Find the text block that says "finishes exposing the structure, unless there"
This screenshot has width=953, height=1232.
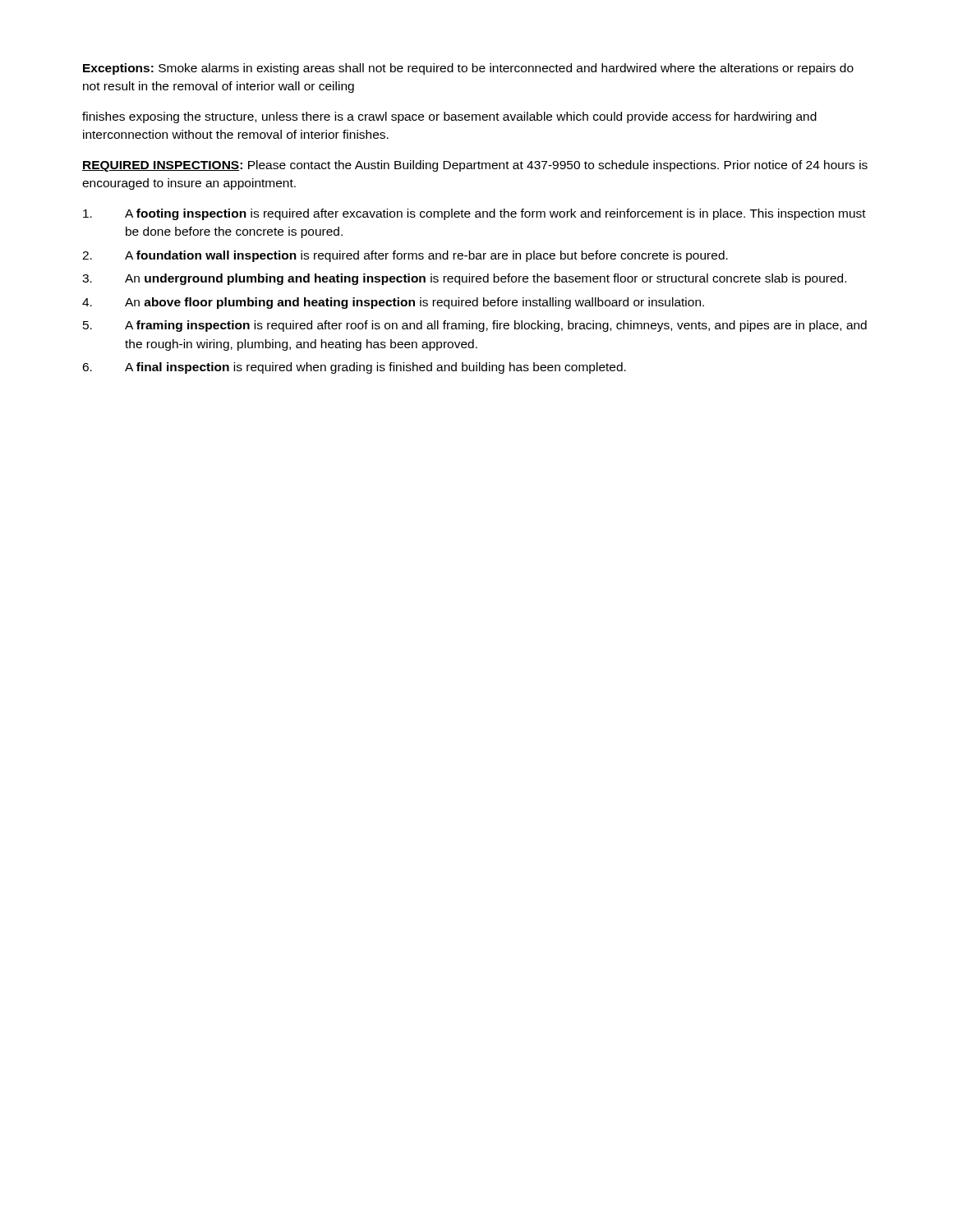(450, 125)
